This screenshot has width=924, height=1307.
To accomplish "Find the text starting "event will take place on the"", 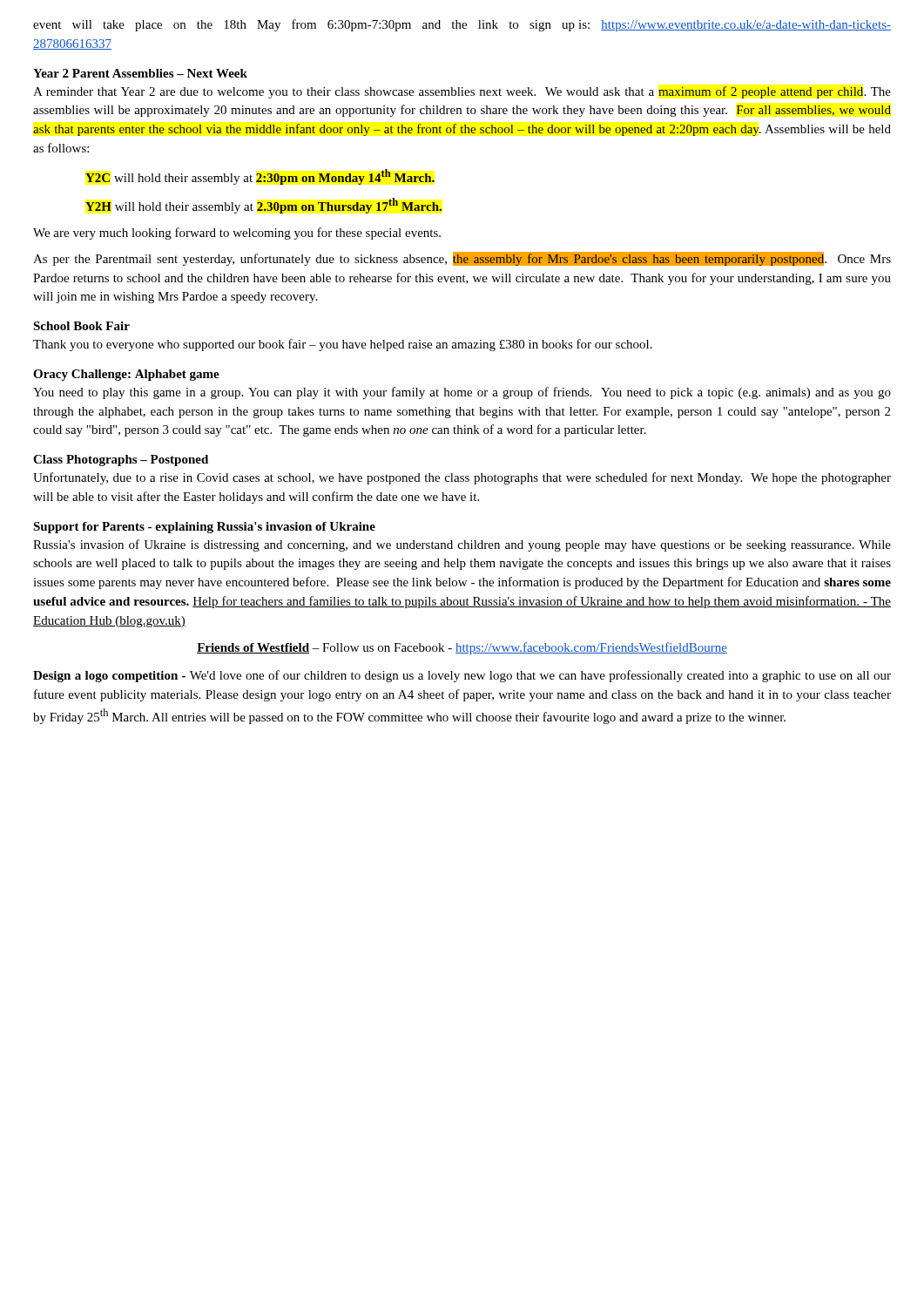I will point(462,35).
